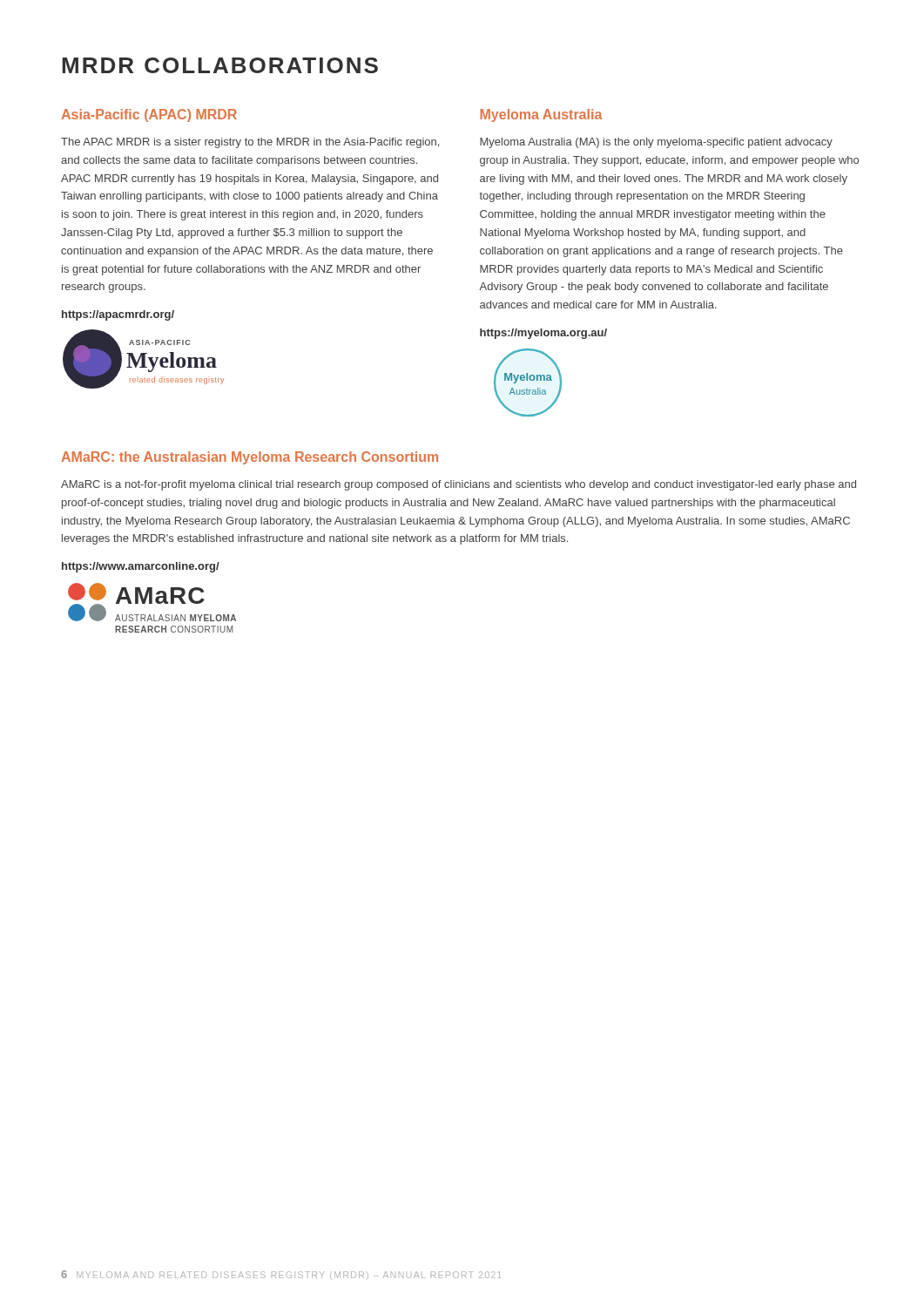Click on the text block containing "Myeloma Australia (MA) is the only myeloma-specific patient"

point(669,223)
